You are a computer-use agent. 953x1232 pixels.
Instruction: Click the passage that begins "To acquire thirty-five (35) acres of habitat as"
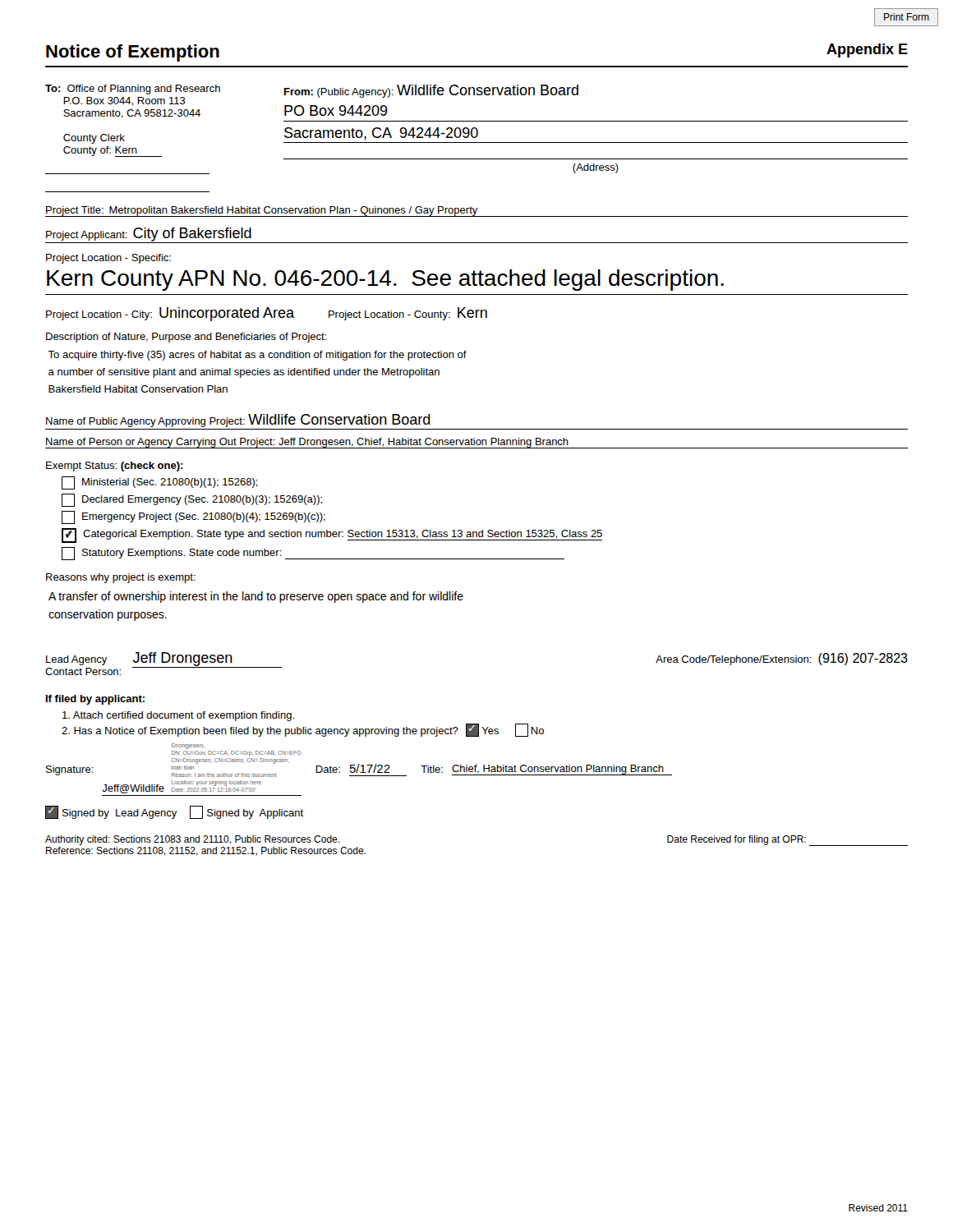point(256,372)
